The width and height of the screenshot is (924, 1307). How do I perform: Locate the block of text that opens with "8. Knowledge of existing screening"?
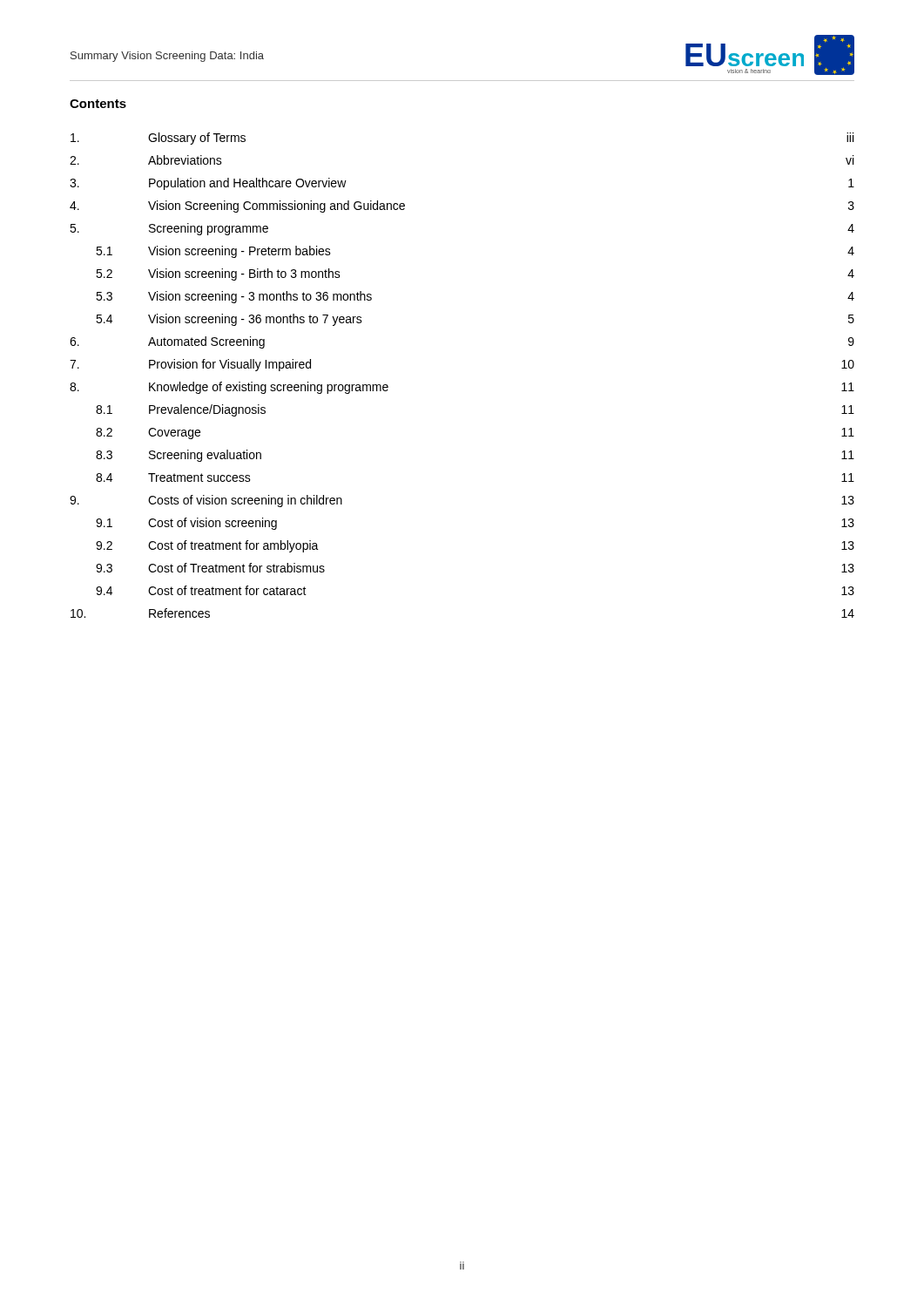[x=72, y=387]
